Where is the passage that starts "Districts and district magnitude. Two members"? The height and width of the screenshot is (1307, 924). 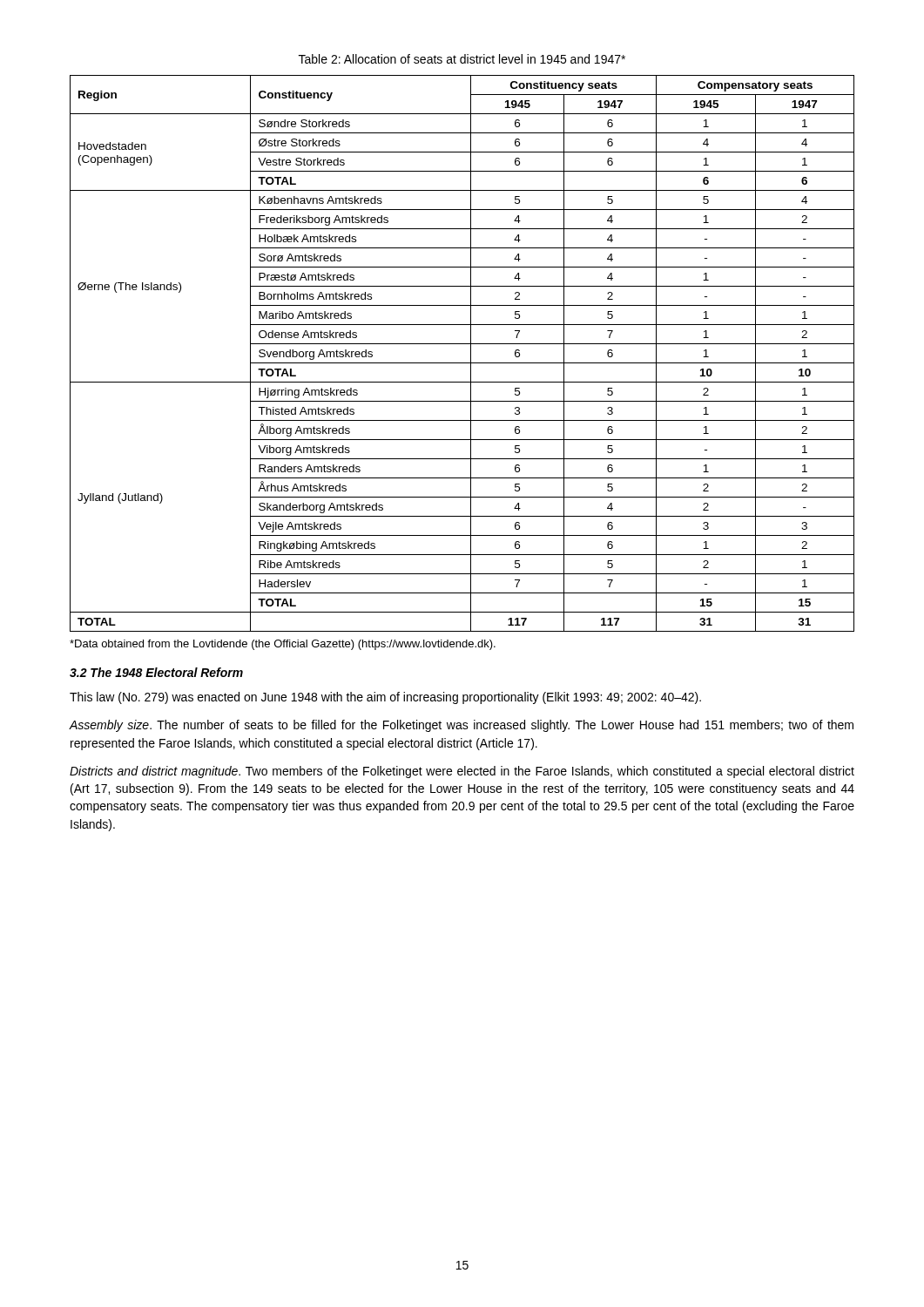coord(462,798)
